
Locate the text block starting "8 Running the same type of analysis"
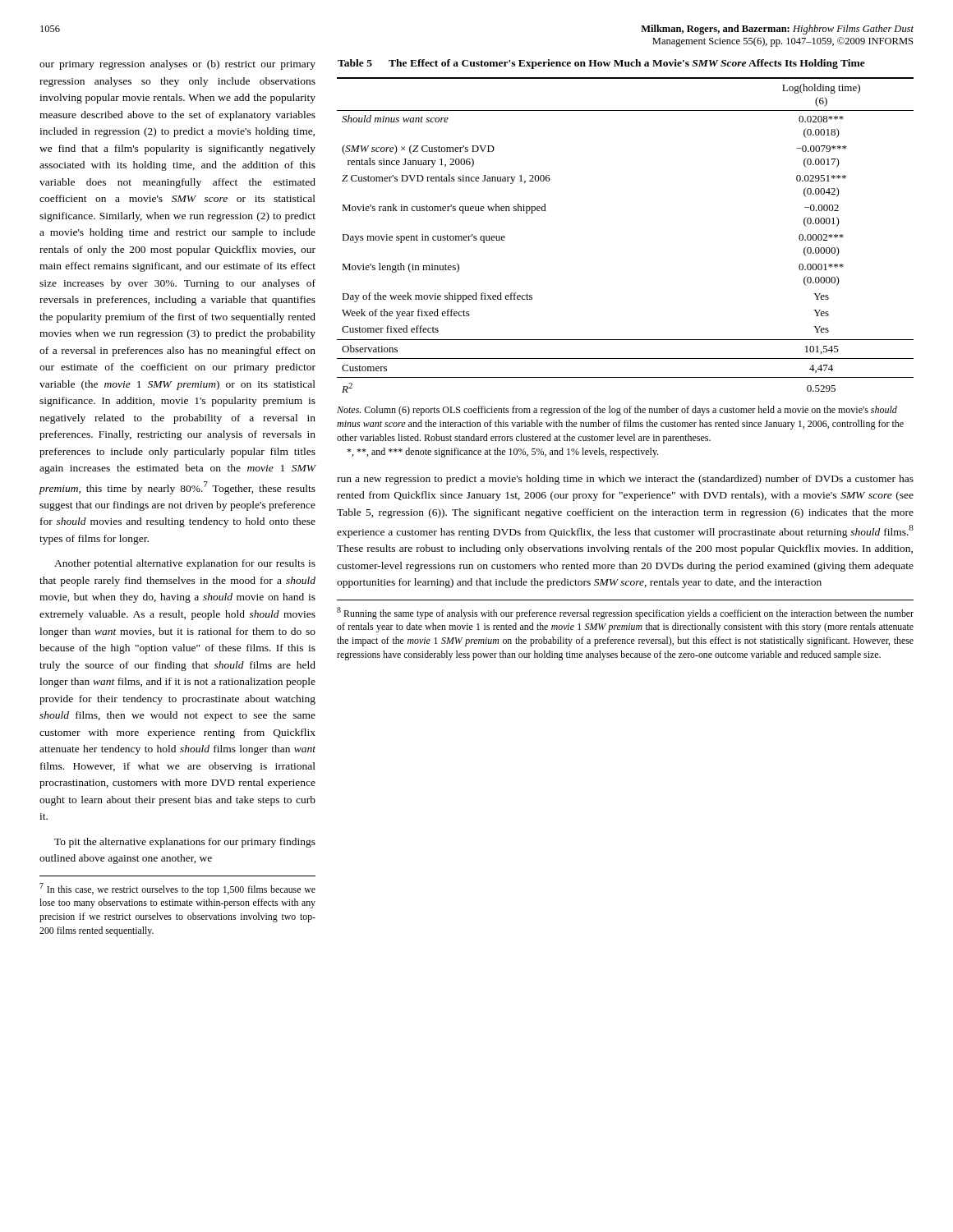(625, 633)
